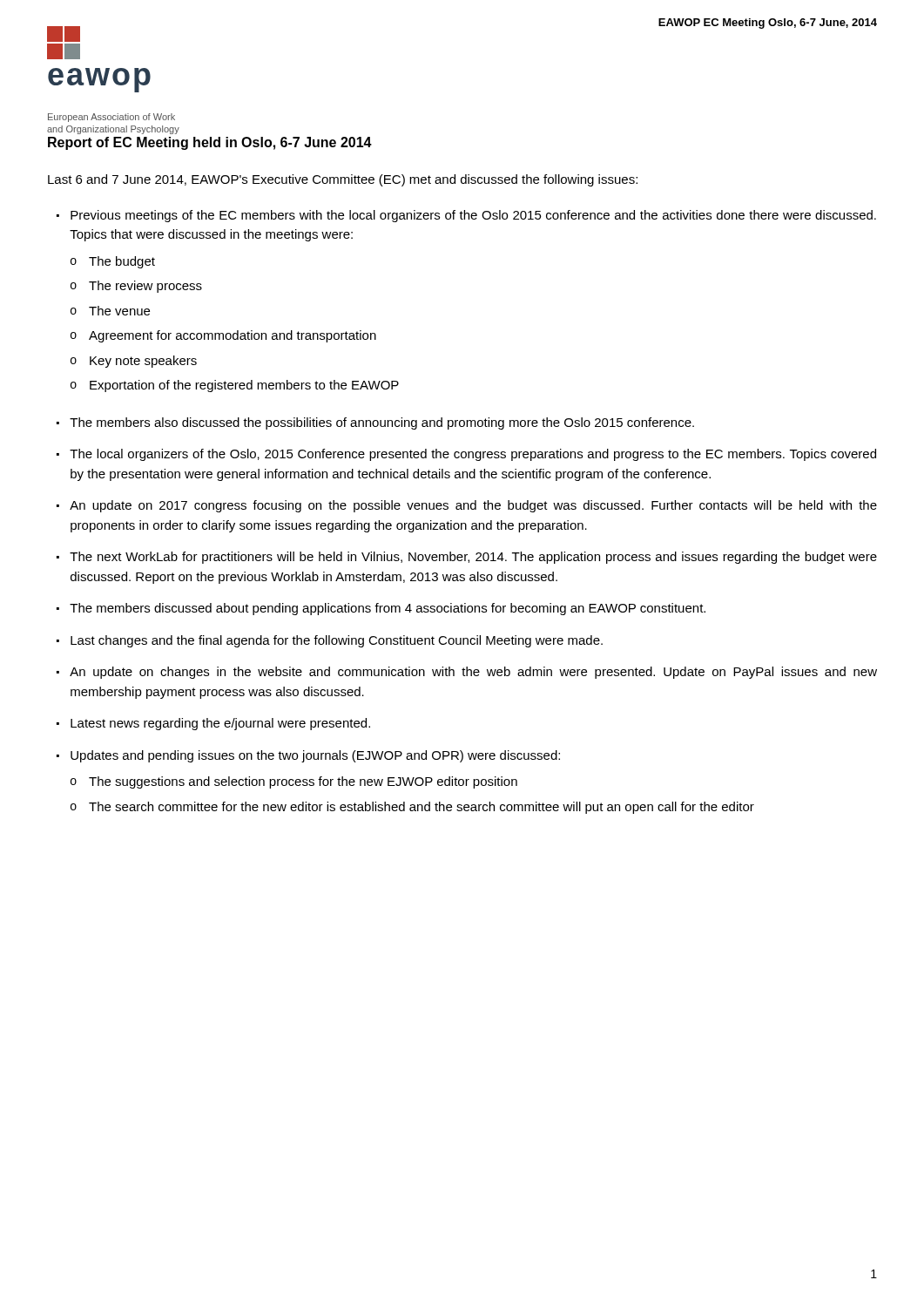Locate the text "Key note speakers"
This screenshot has width=924, height=1307.
143,360
